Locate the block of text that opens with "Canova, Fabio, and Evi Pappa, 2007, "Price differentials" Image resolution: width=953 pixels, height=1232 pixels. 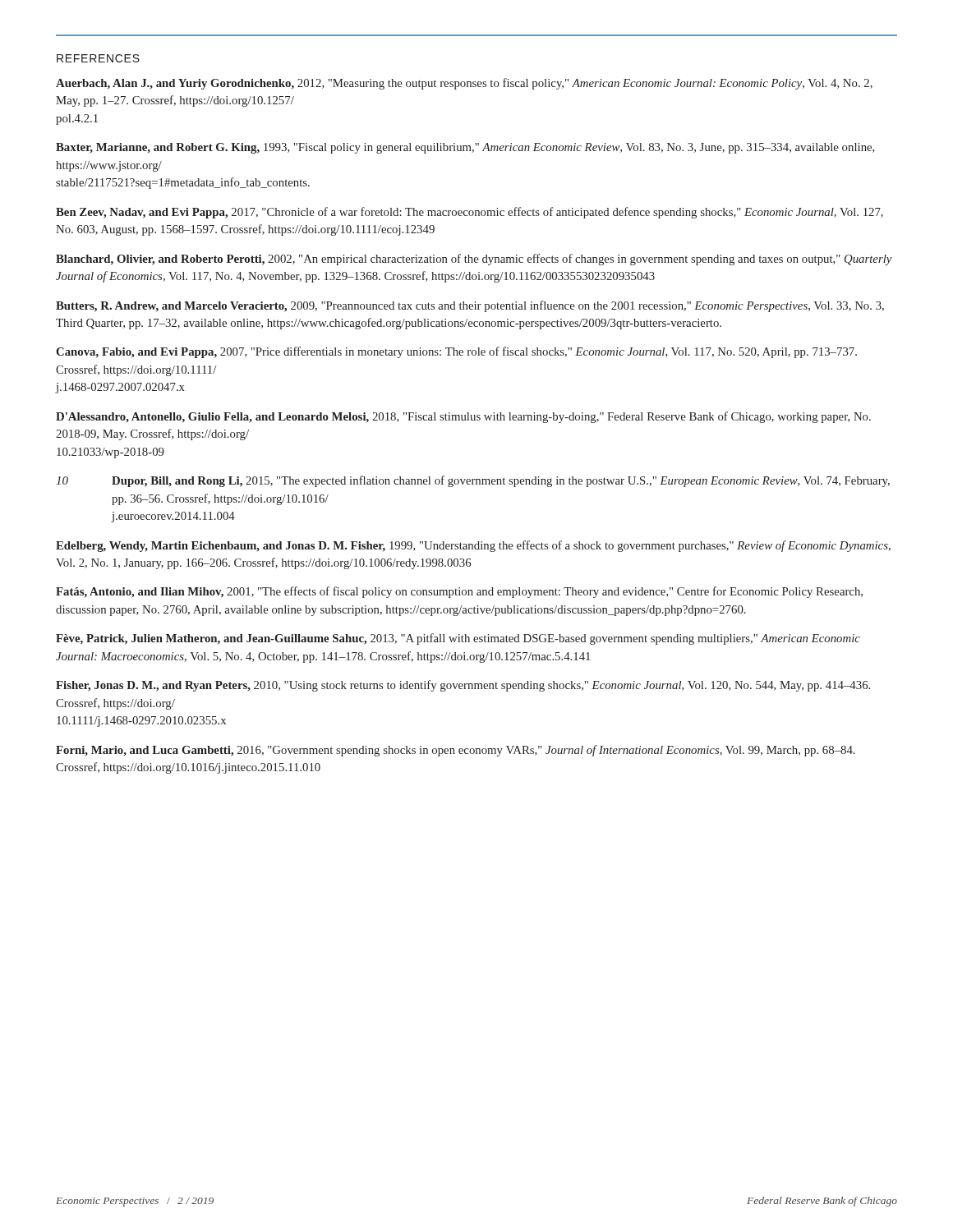pos(456,352)
